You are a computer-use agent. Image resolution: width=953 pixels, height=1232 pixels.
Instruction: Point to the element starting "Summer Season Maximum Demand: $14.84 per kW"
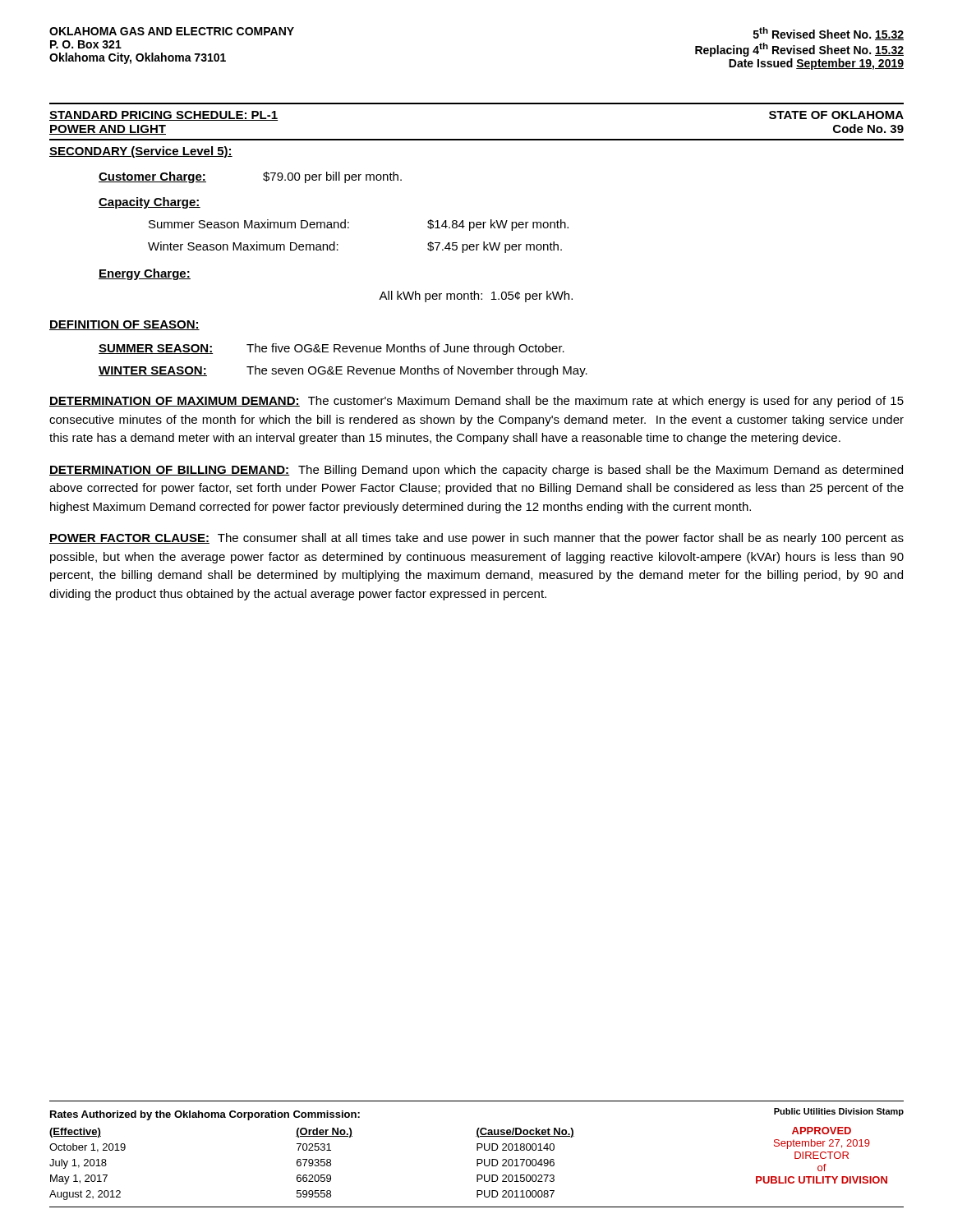click(359, 224)
